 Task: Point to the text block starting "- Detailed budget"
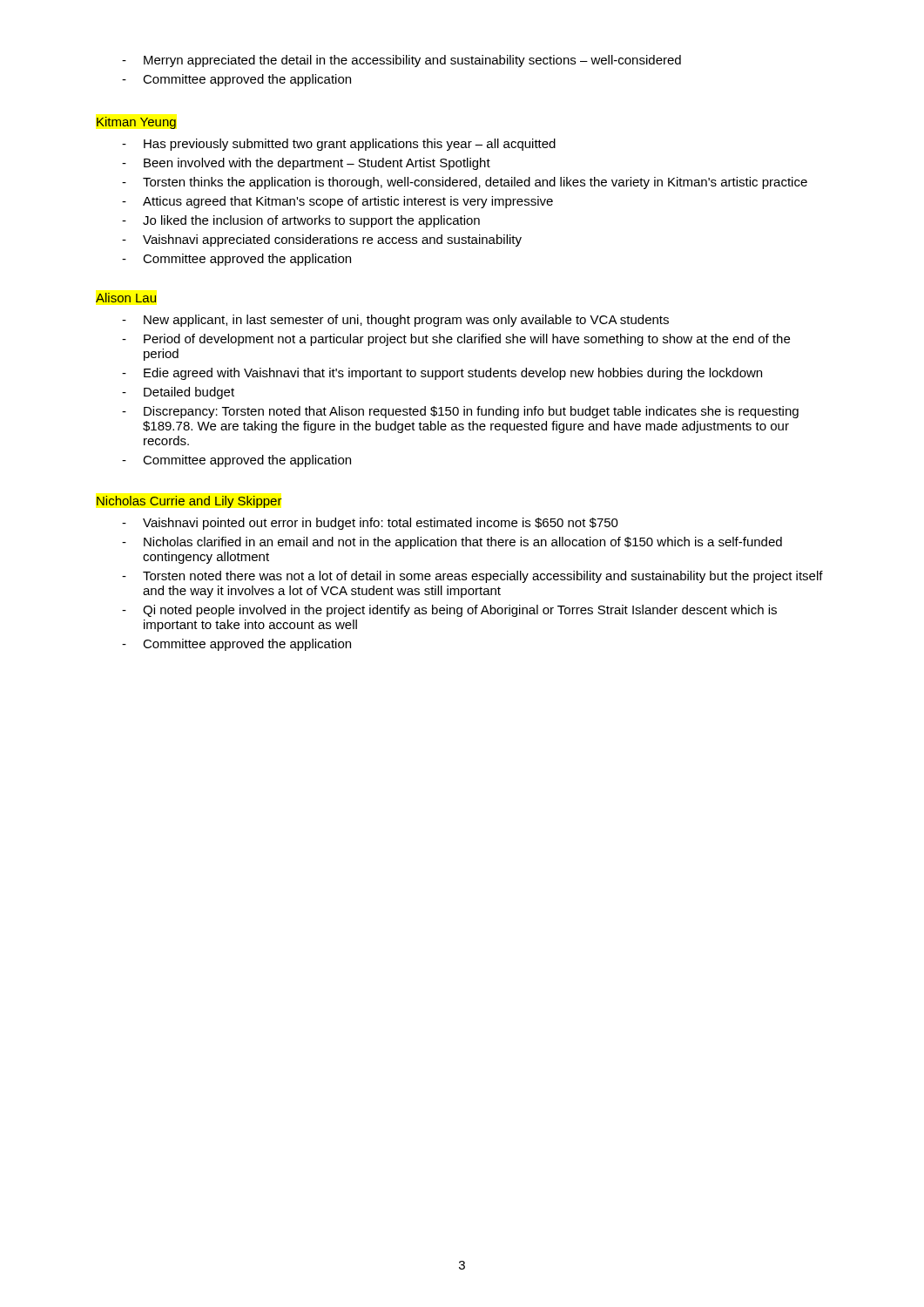coord(178,393)
